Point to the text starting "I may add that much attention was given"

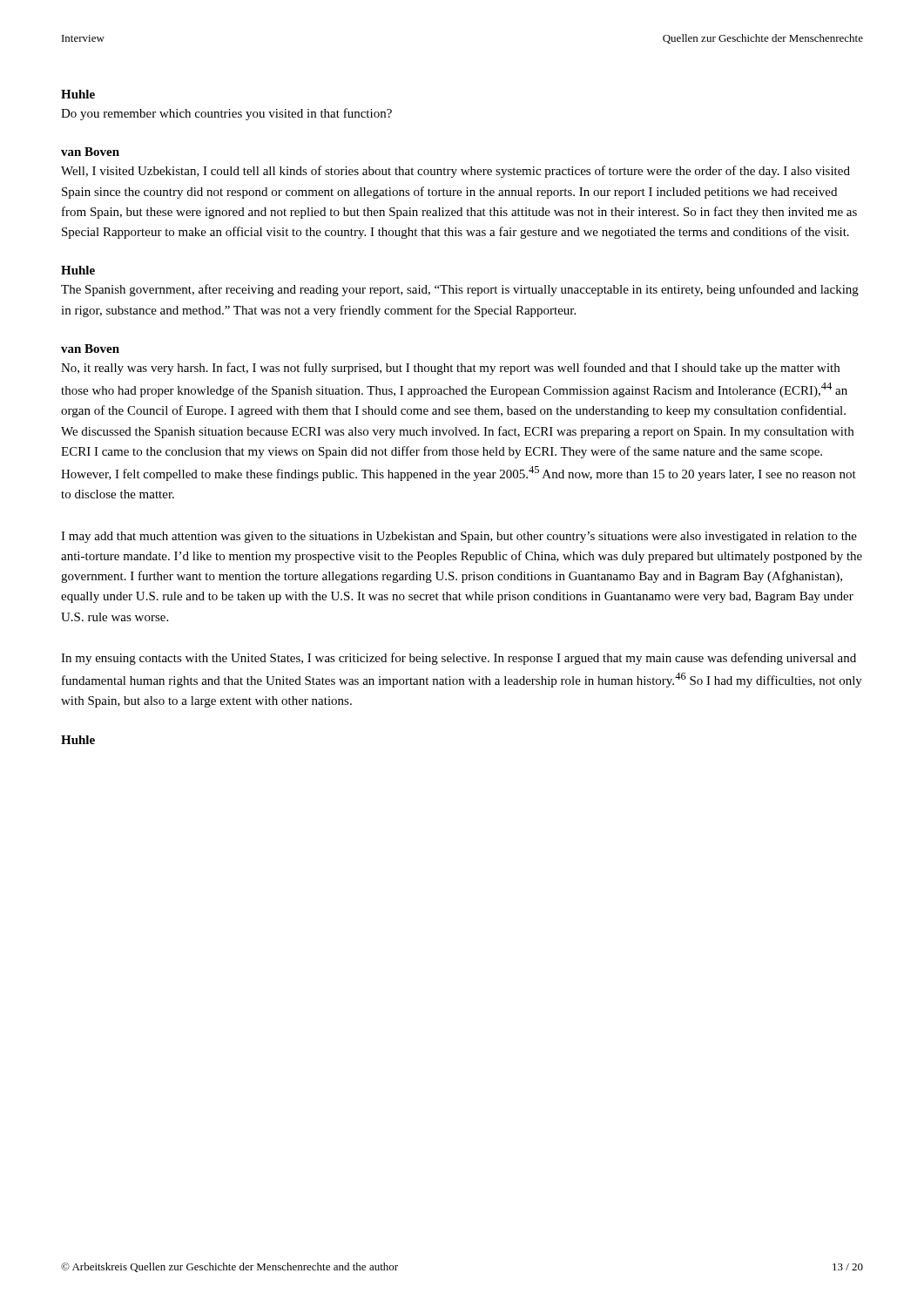coord(462,576)
